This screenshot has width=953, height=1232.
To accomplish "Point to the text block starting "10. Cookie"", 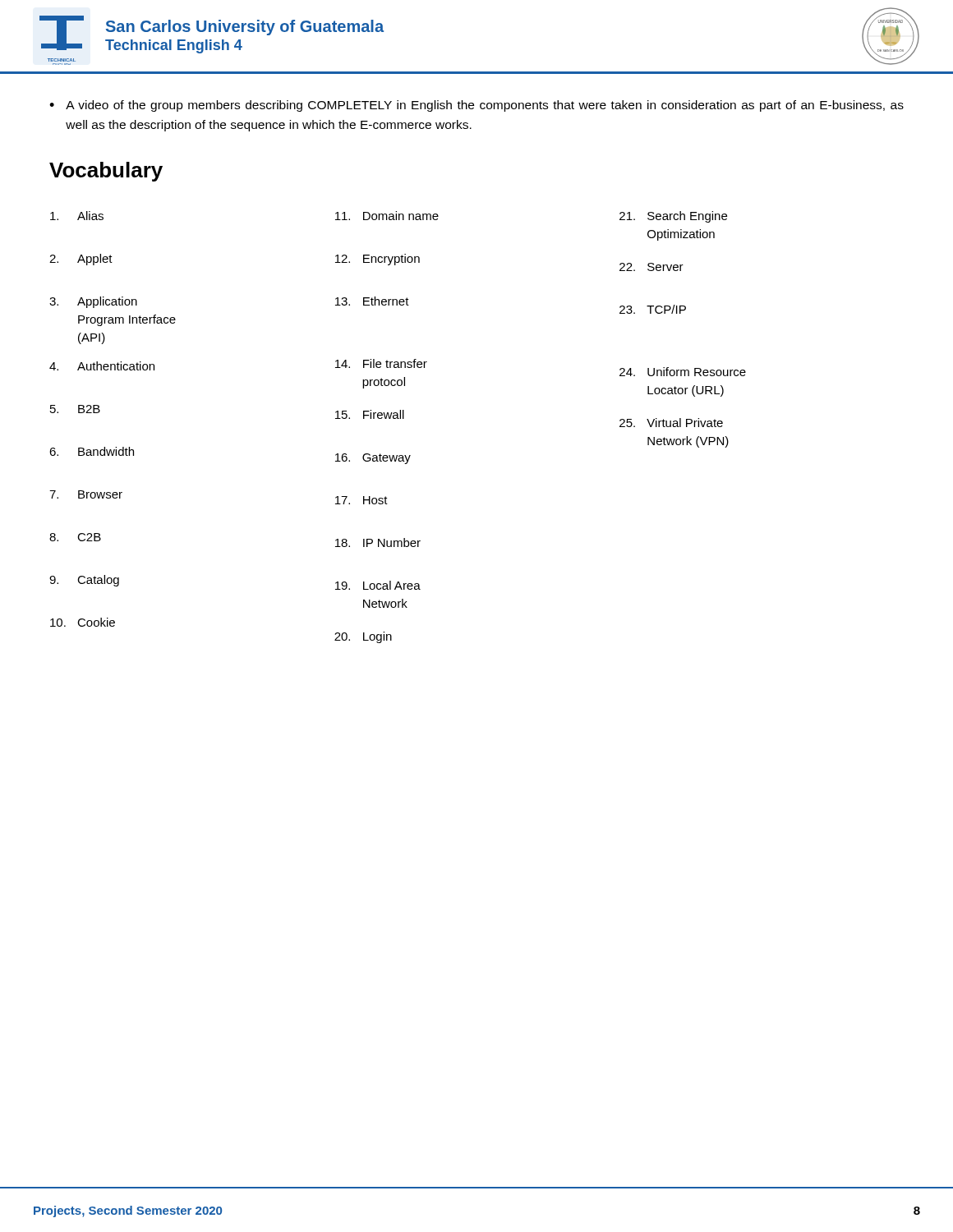I will click(x=82, y=623).
